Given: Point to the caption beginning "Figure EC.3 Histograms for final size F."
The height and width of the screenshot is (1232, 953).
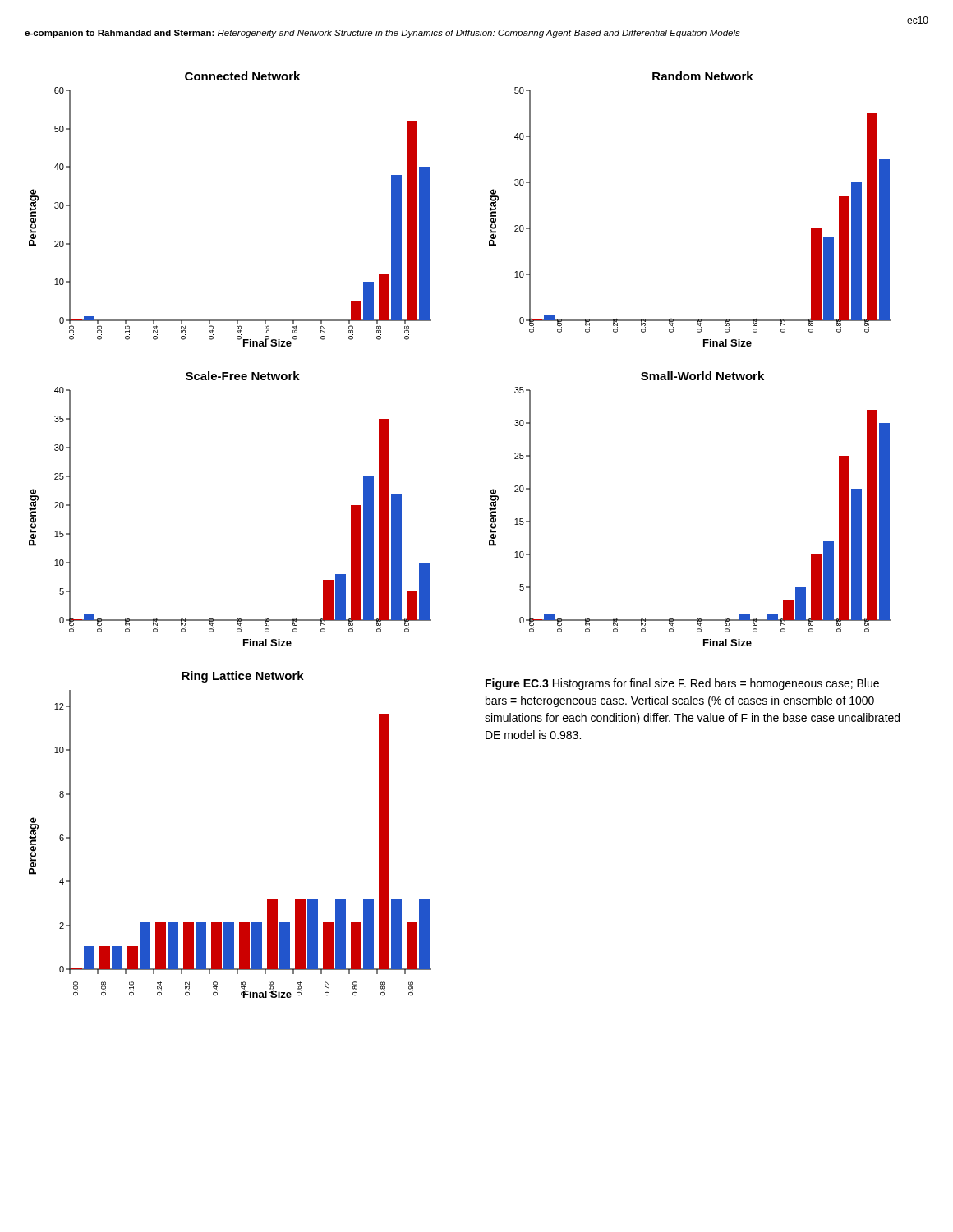Looking at the screenshot, I should pos(693,709).
